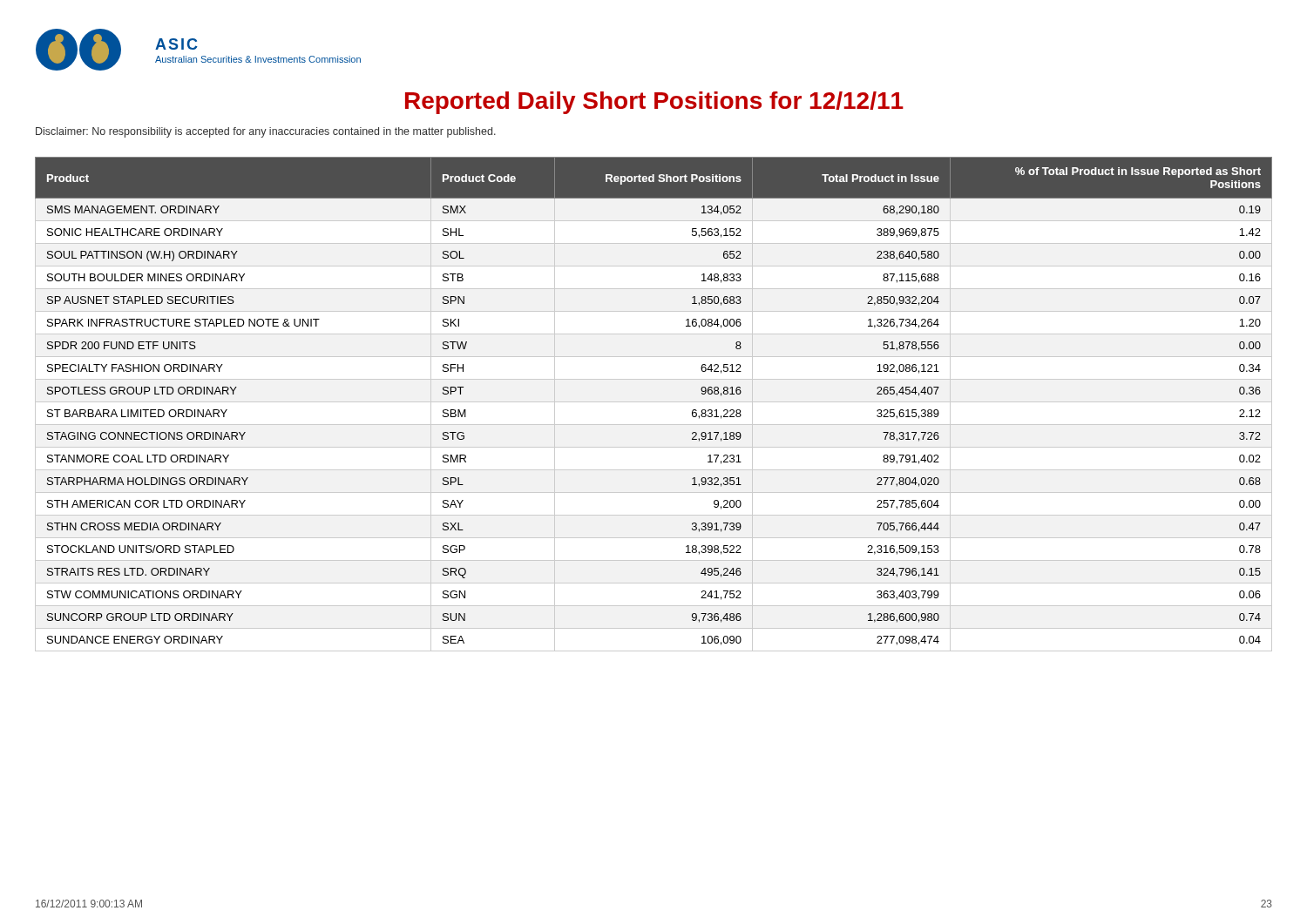The height and width of the screenshot is (924, 1307).
Task: Point to the element starting "Reported Daily Short Positions"
Action: (654, 101)
